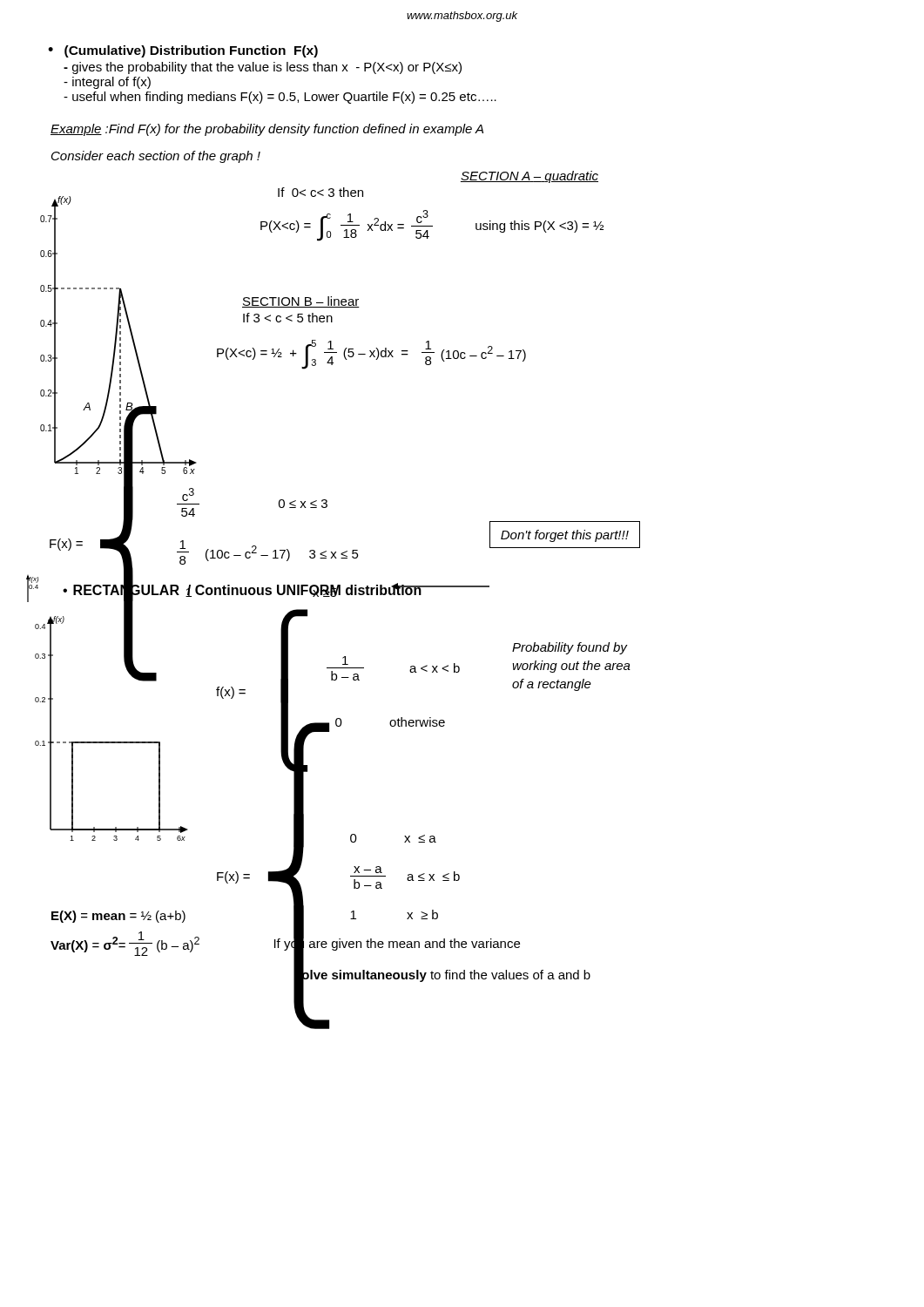Find the passage starting "SECTION A – quadratic If 0< c<"
Viewport: 924px width, 1307px height.
click(529, 177)
